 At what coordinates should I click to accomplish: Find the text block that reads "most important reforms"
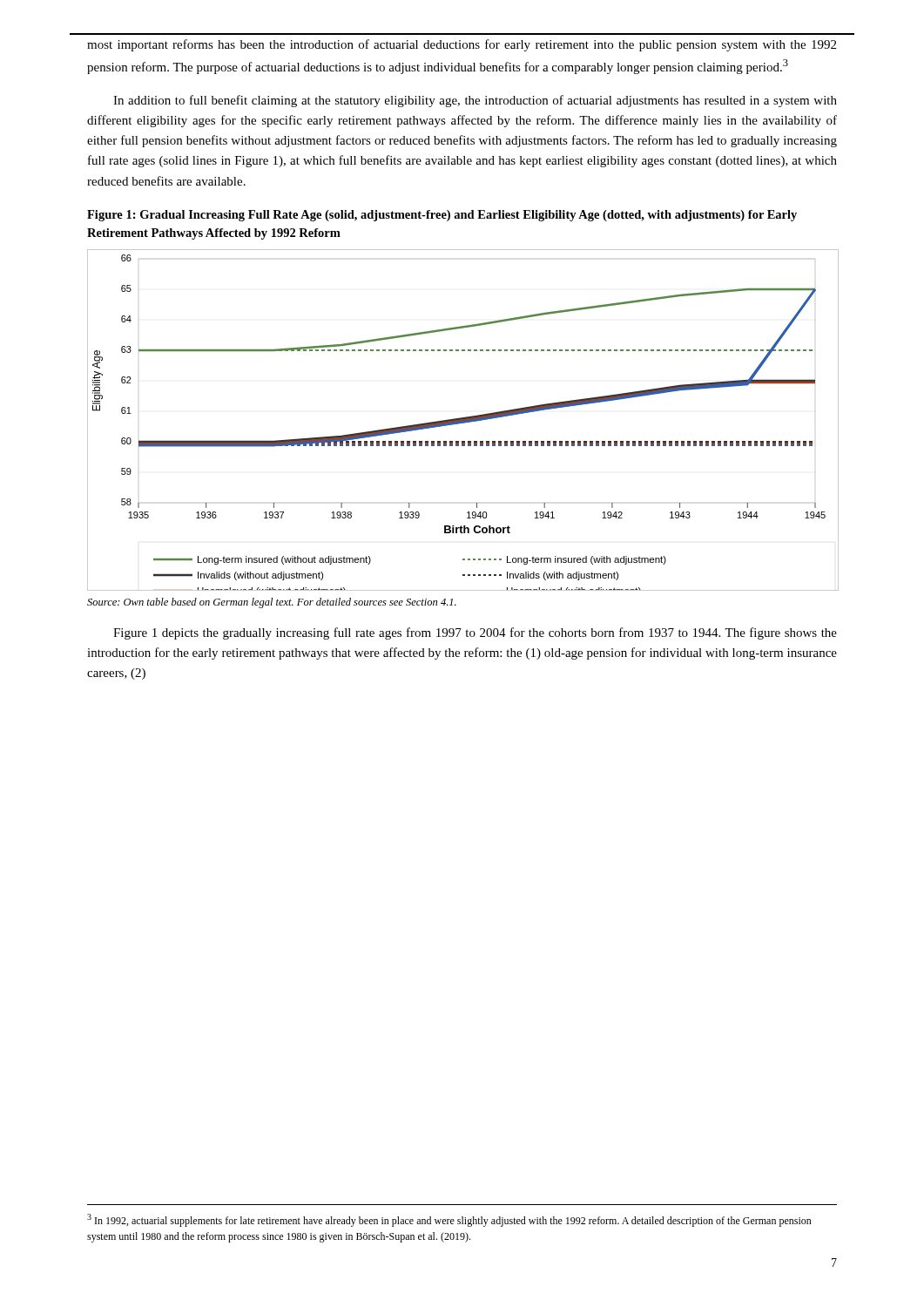click(x=462, y=56)
